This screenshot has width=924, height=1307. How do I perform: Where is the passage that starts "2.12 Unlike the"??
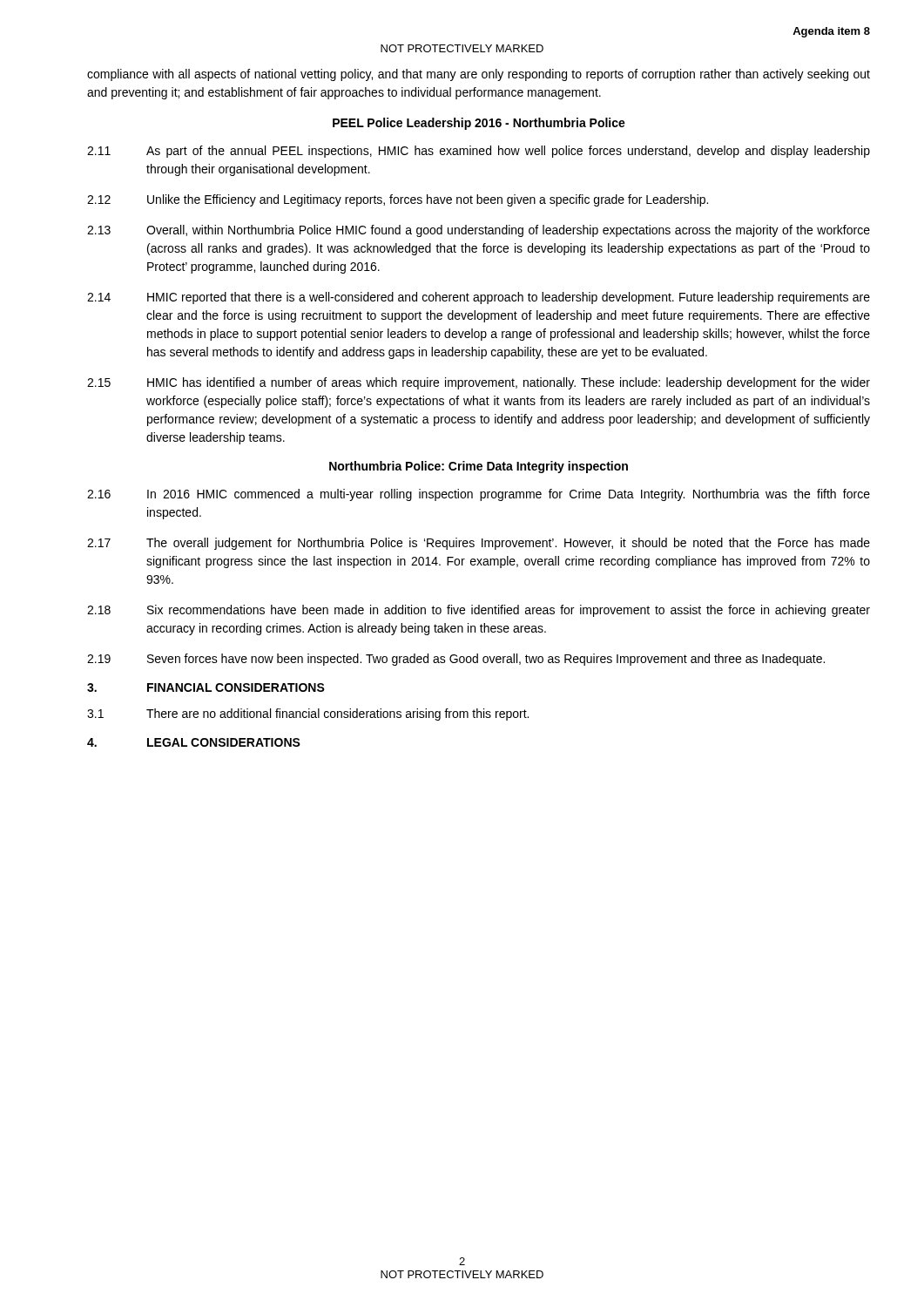pos(479,200)
